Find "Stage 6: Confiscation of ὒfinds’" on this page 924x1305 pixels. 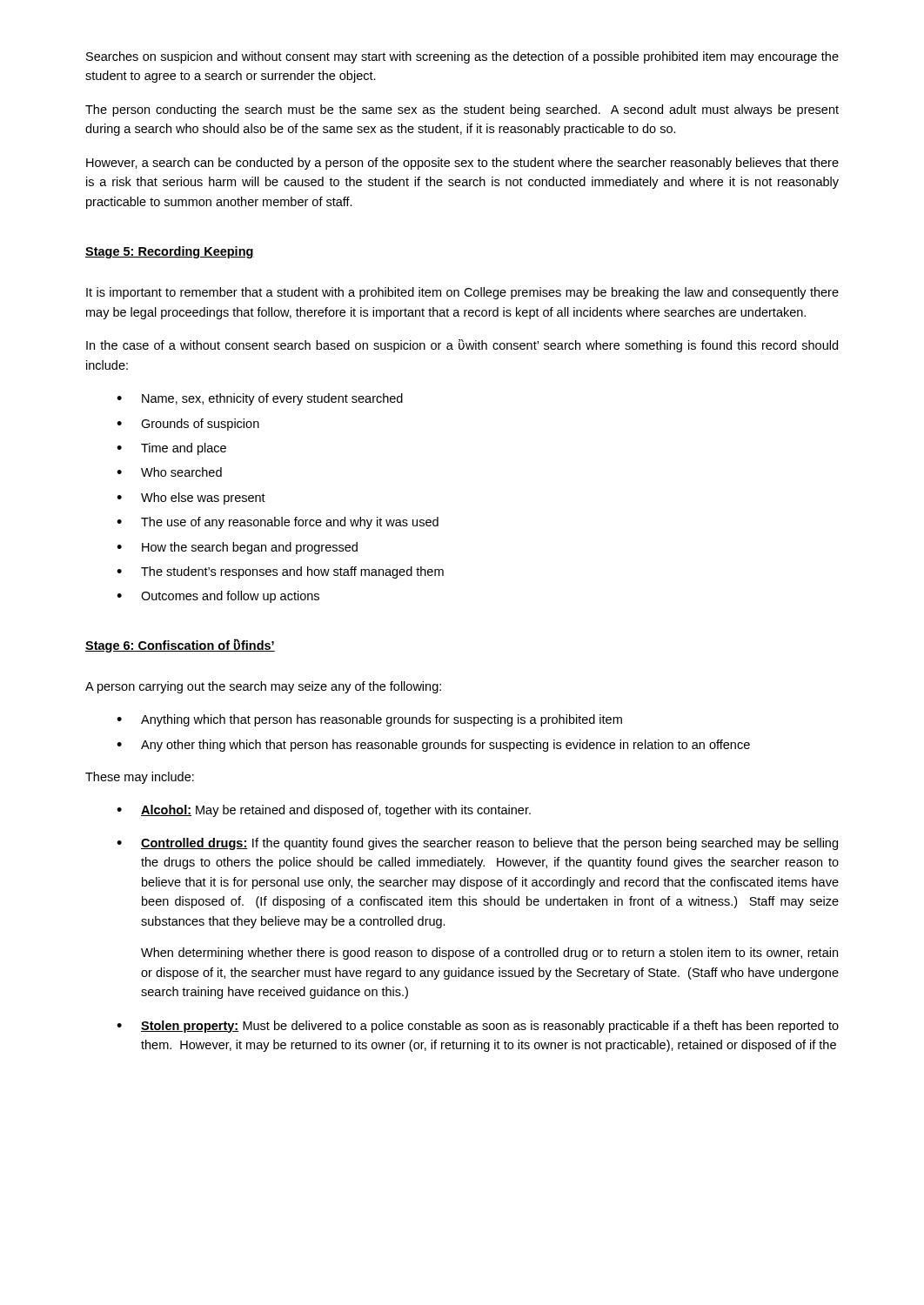point(180,645)
